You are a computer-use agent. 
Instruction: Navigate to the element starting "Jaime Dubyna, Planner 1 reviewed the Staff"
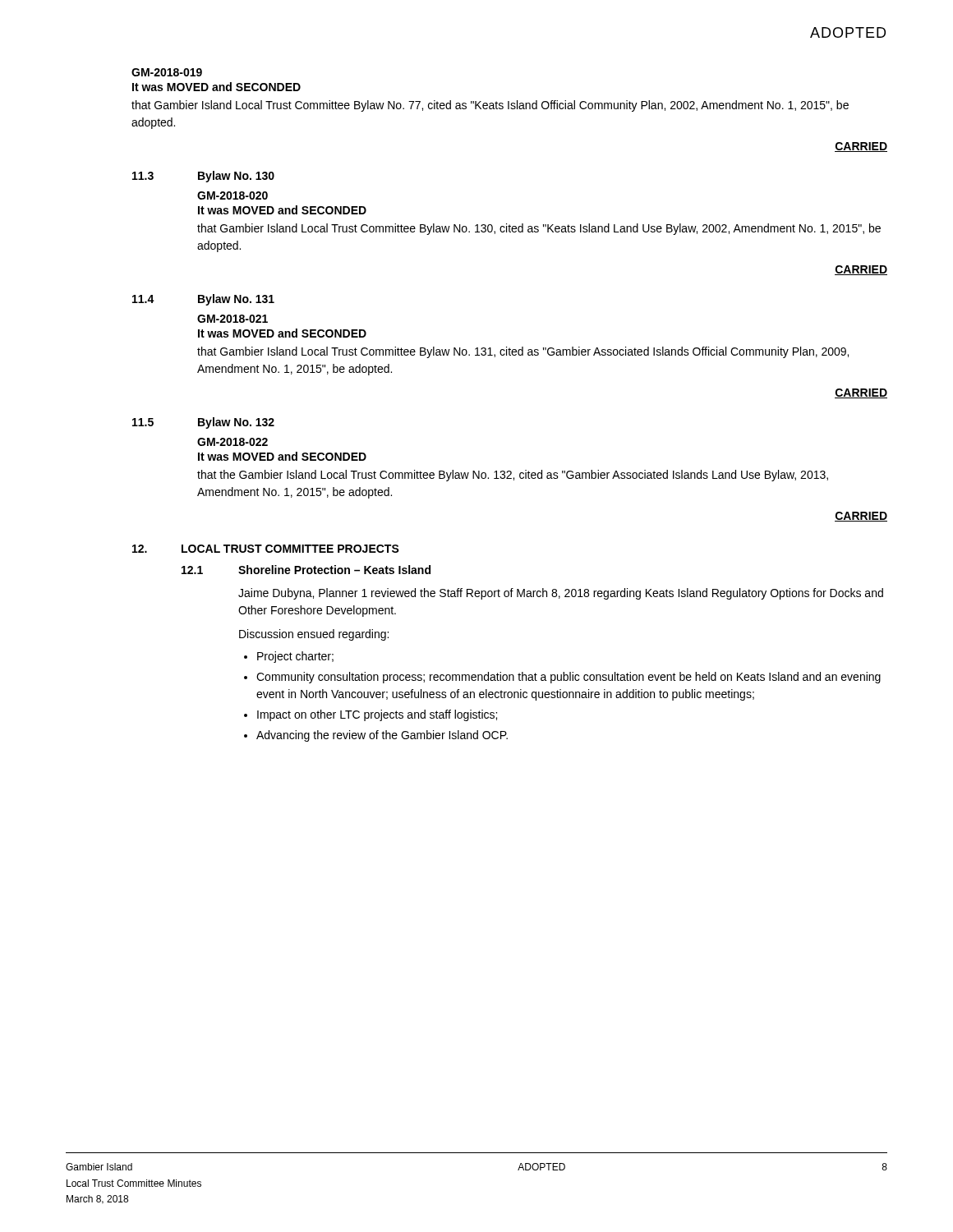(x=561, y=602)
